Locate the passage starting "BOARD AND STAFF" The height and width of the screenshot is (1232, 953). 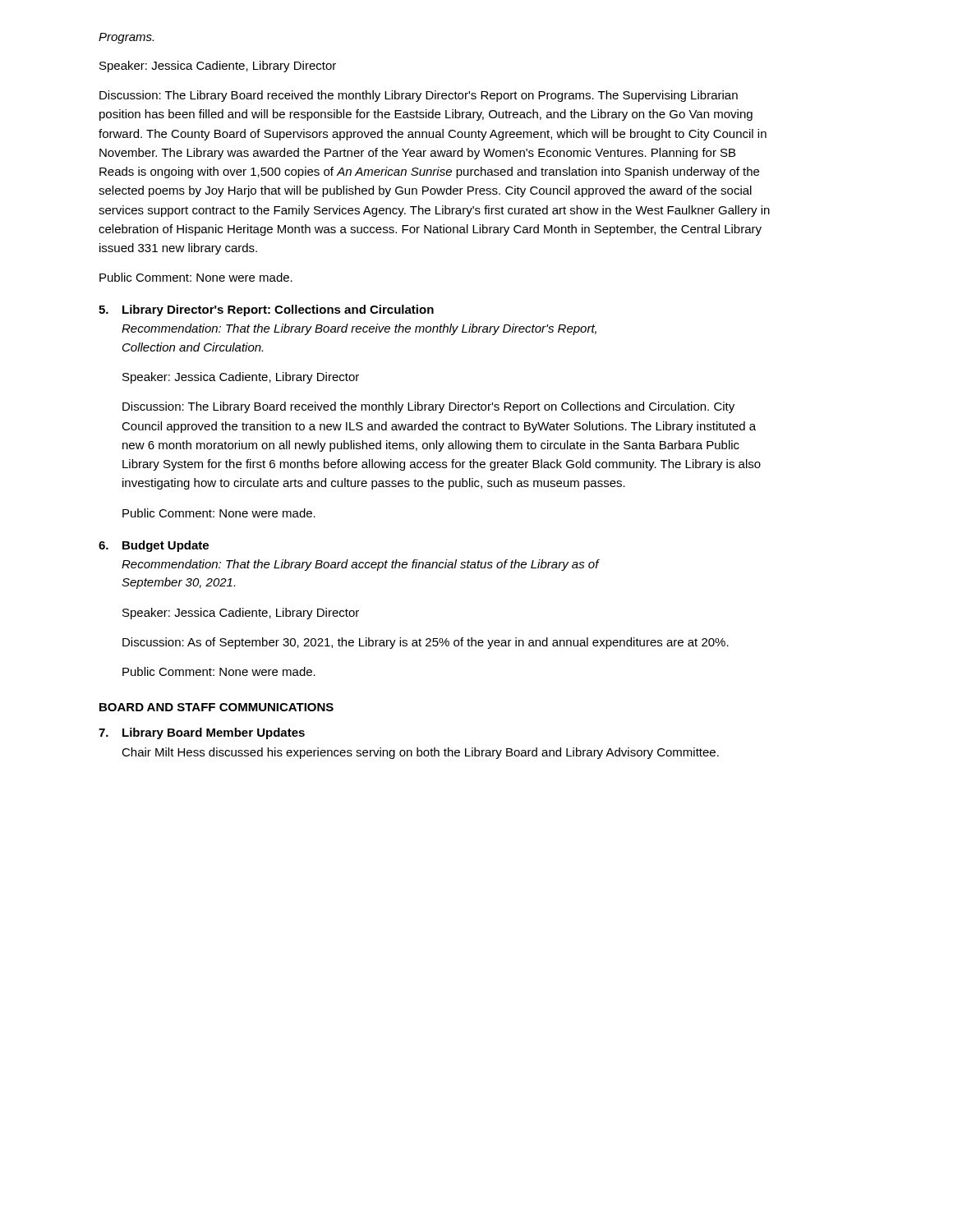216,707
